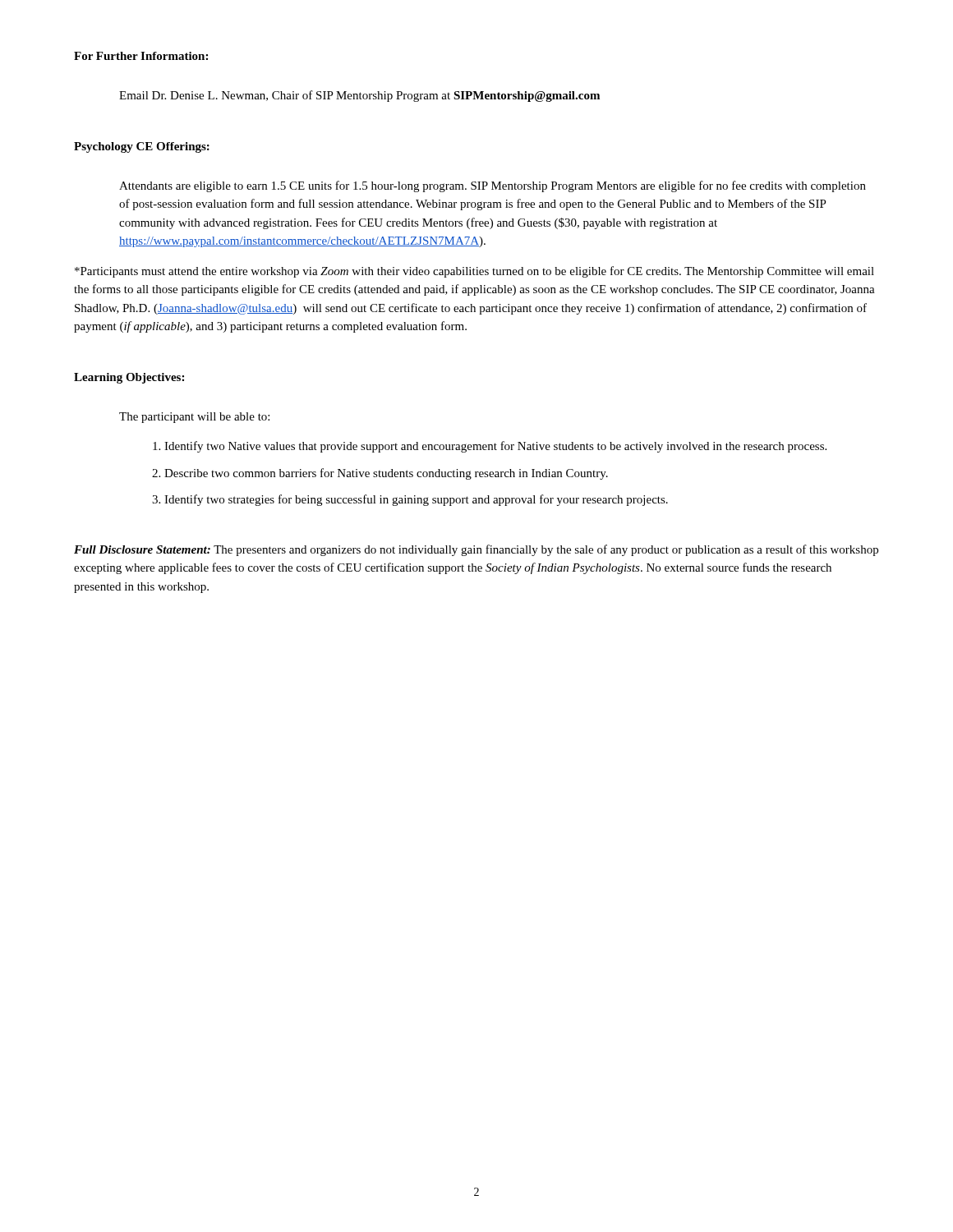The image size is (953, 1232).
Task: Locate the list item with the text "Identify two strategies for being"
Action: click(416, 499)
